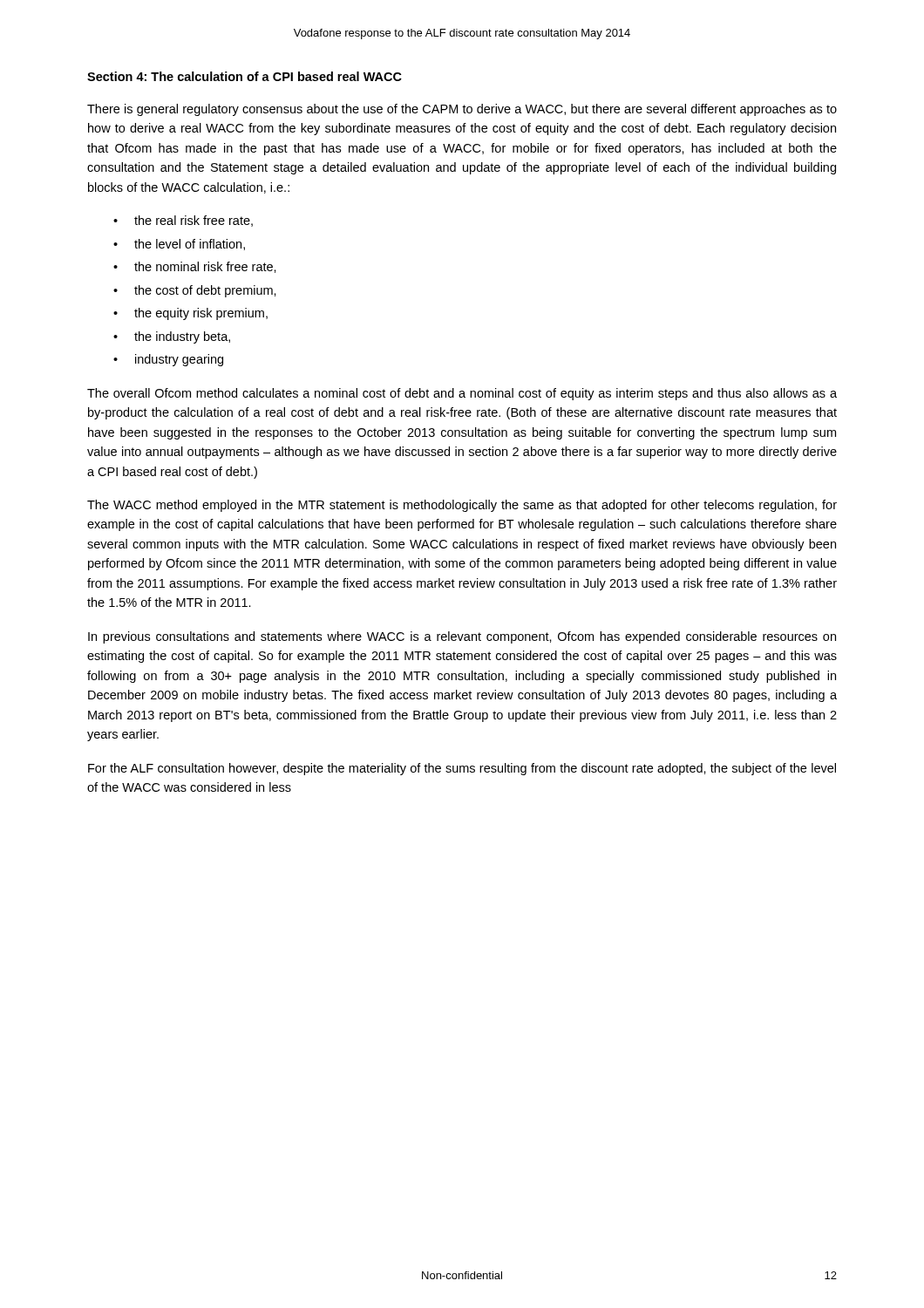The height and width of the screenshot is (1308, 924).
Task: Find the list item with the text "•the nominal risk free rate,"
Action: (195, 267)
